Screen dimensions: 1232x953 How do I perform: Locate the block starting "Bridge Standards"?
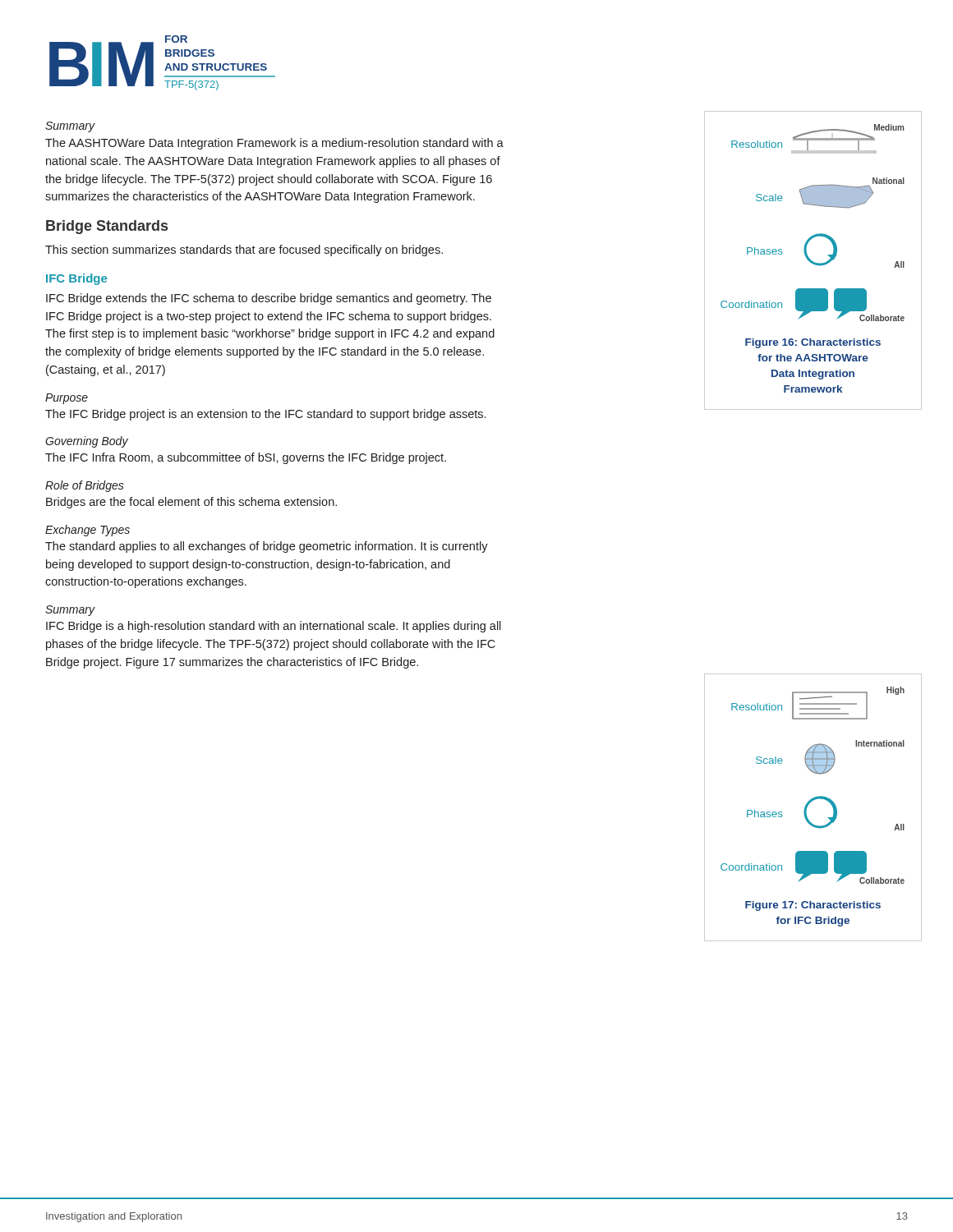click(x=107, y=226)
